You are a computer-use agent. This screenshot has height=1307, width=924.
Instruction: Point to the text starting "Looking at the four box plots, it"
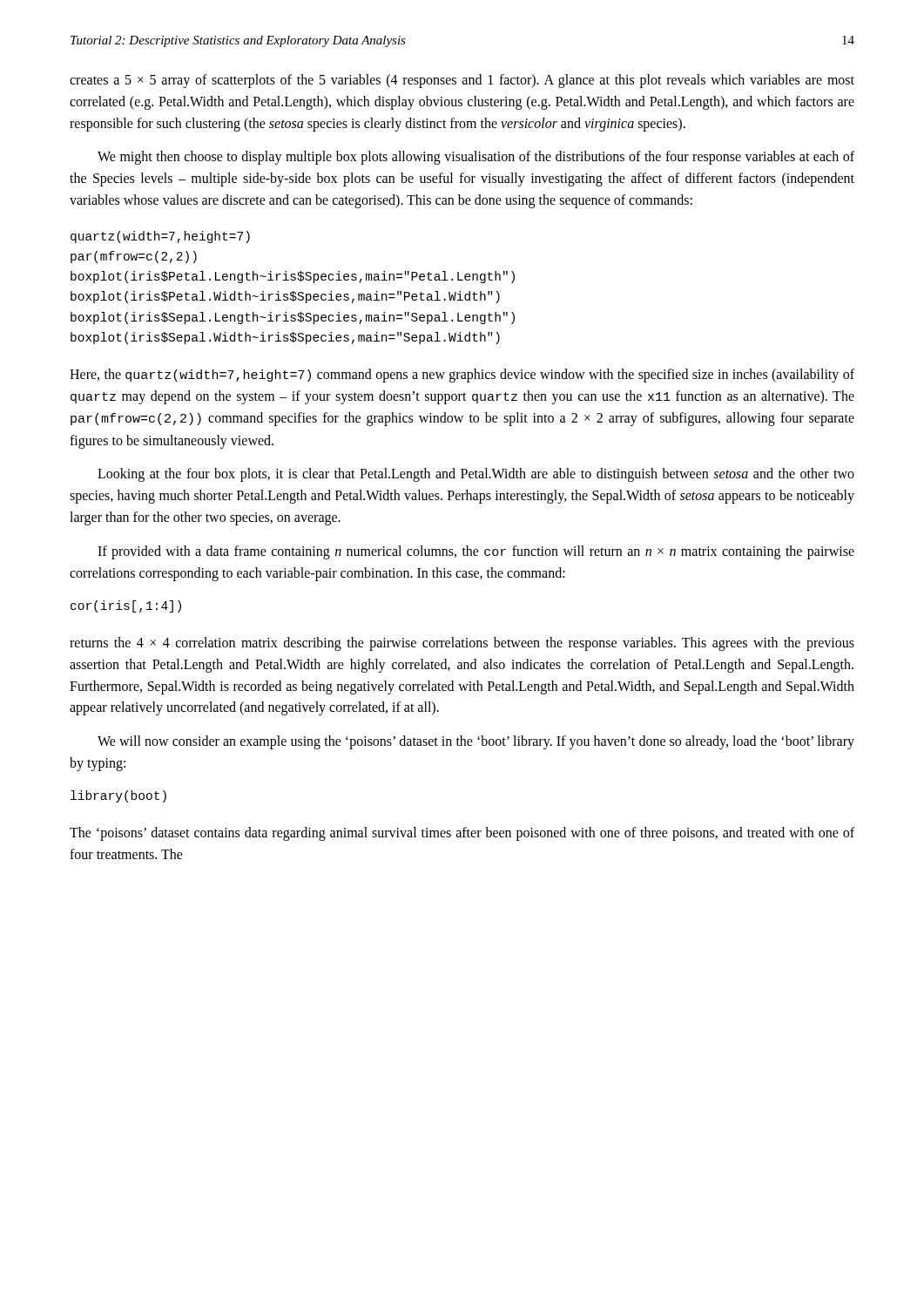pyautogui.click(x=462, y=496)
